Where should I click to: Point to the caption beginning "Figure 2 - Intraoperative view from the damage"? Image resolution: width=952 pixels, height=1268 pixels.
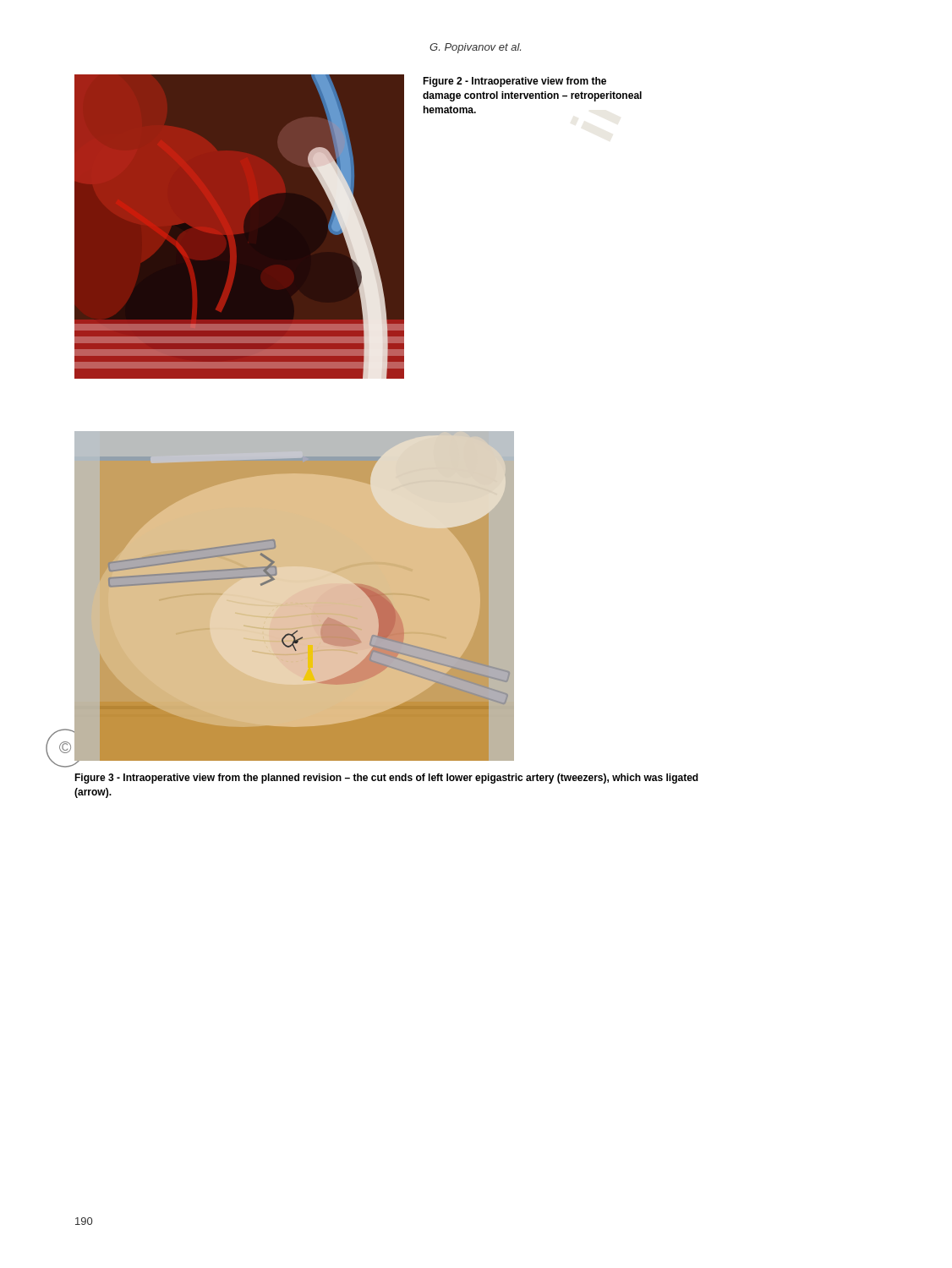tap(532, 95)
